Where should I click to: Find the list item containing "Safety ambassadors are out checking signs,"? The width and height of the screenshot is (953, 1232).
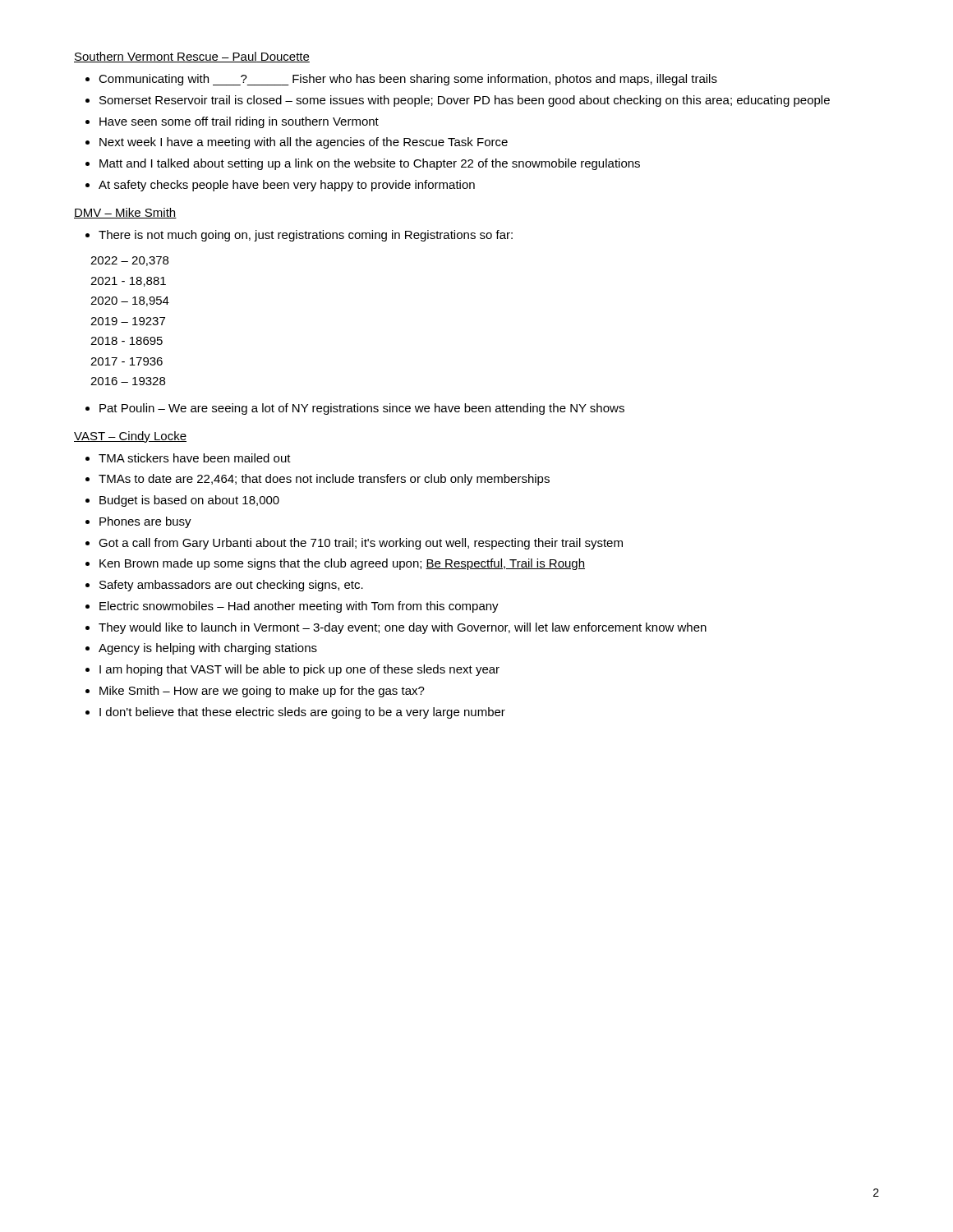pyautogui.click(x=231, y=584)
